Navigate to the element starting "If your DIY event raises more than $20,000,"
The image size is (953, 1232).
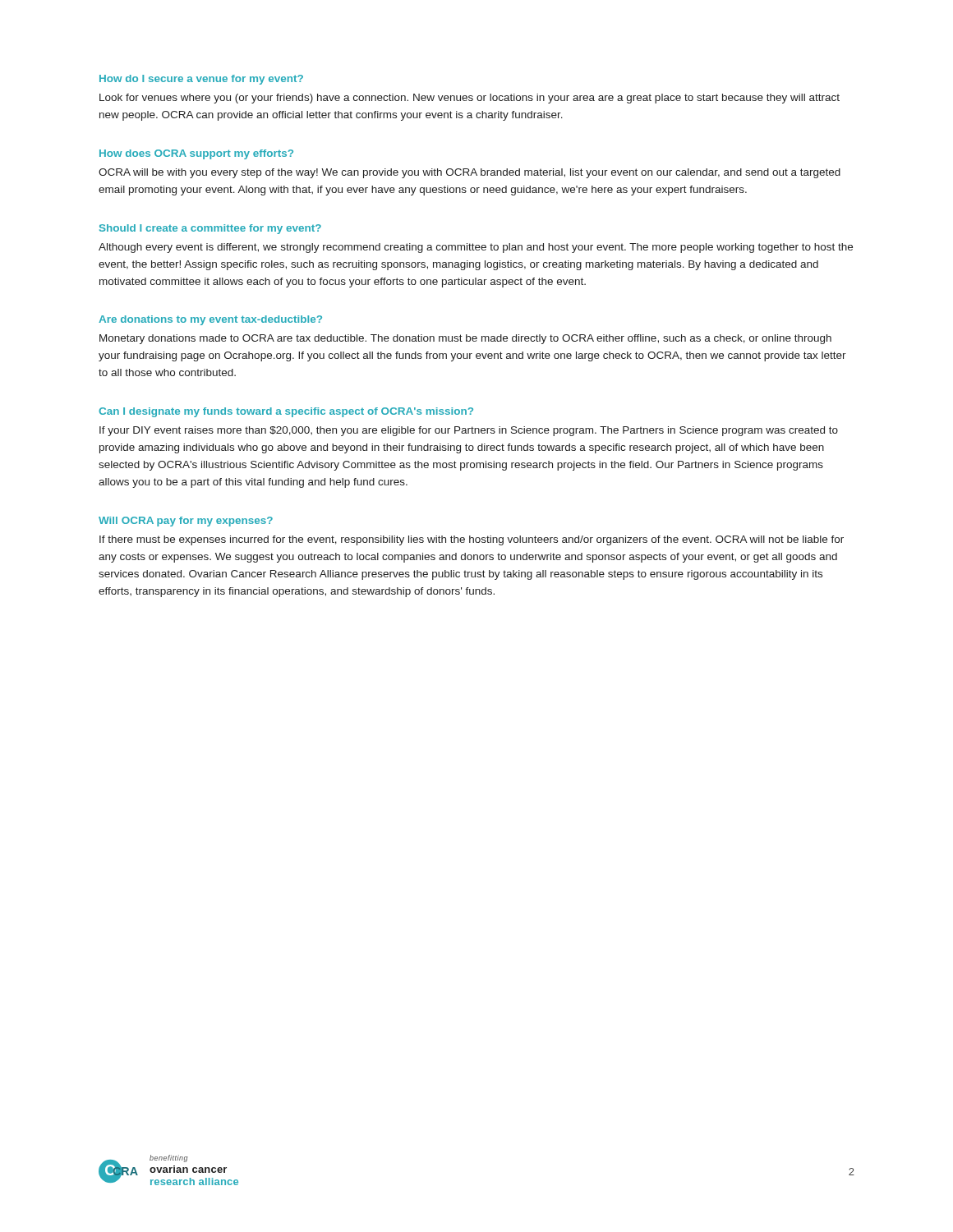pos(468,456)
